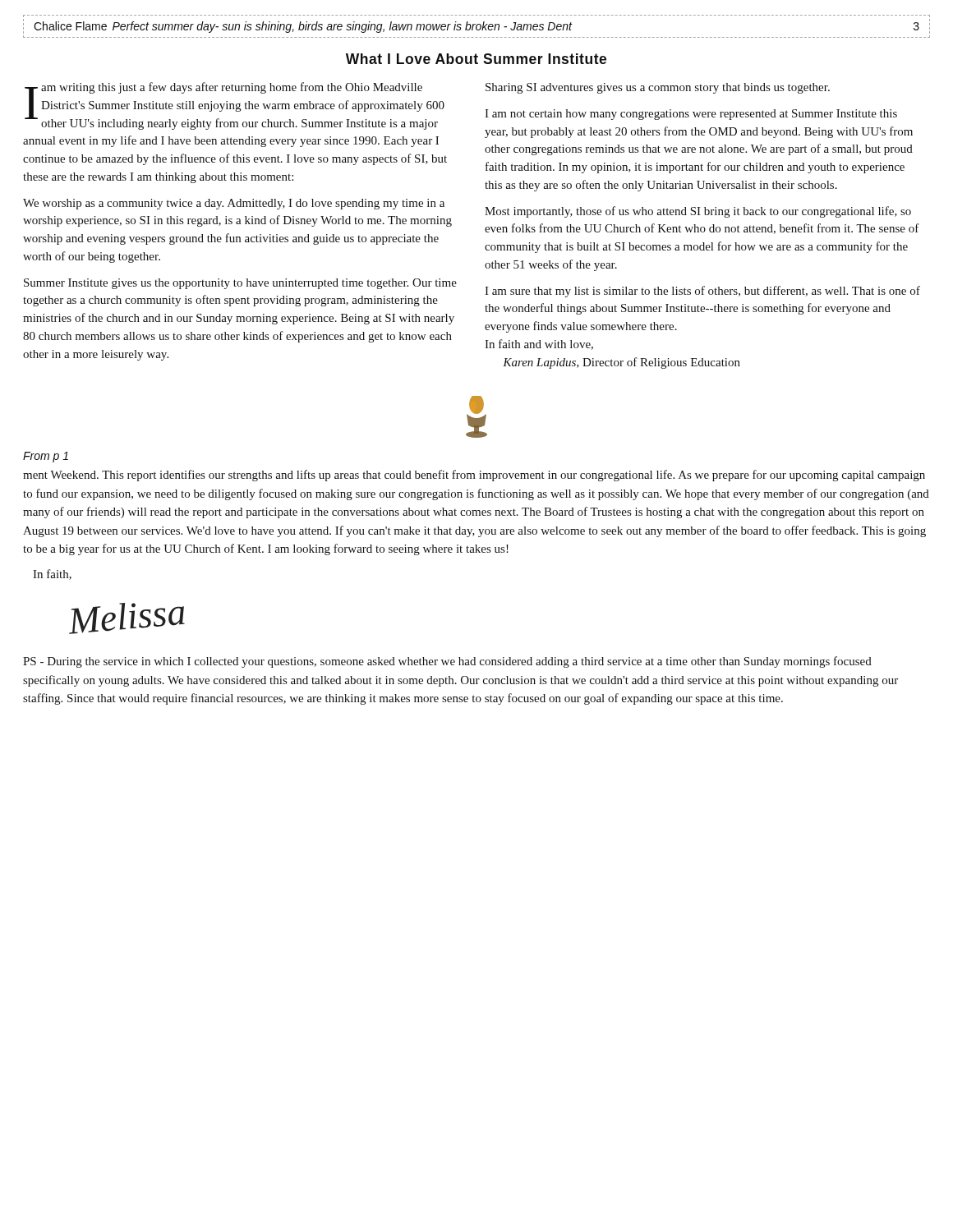This screenshot has height=1232, width=953.
Task: Select the passage starting "PS - During the"
Action: (476, 680)
